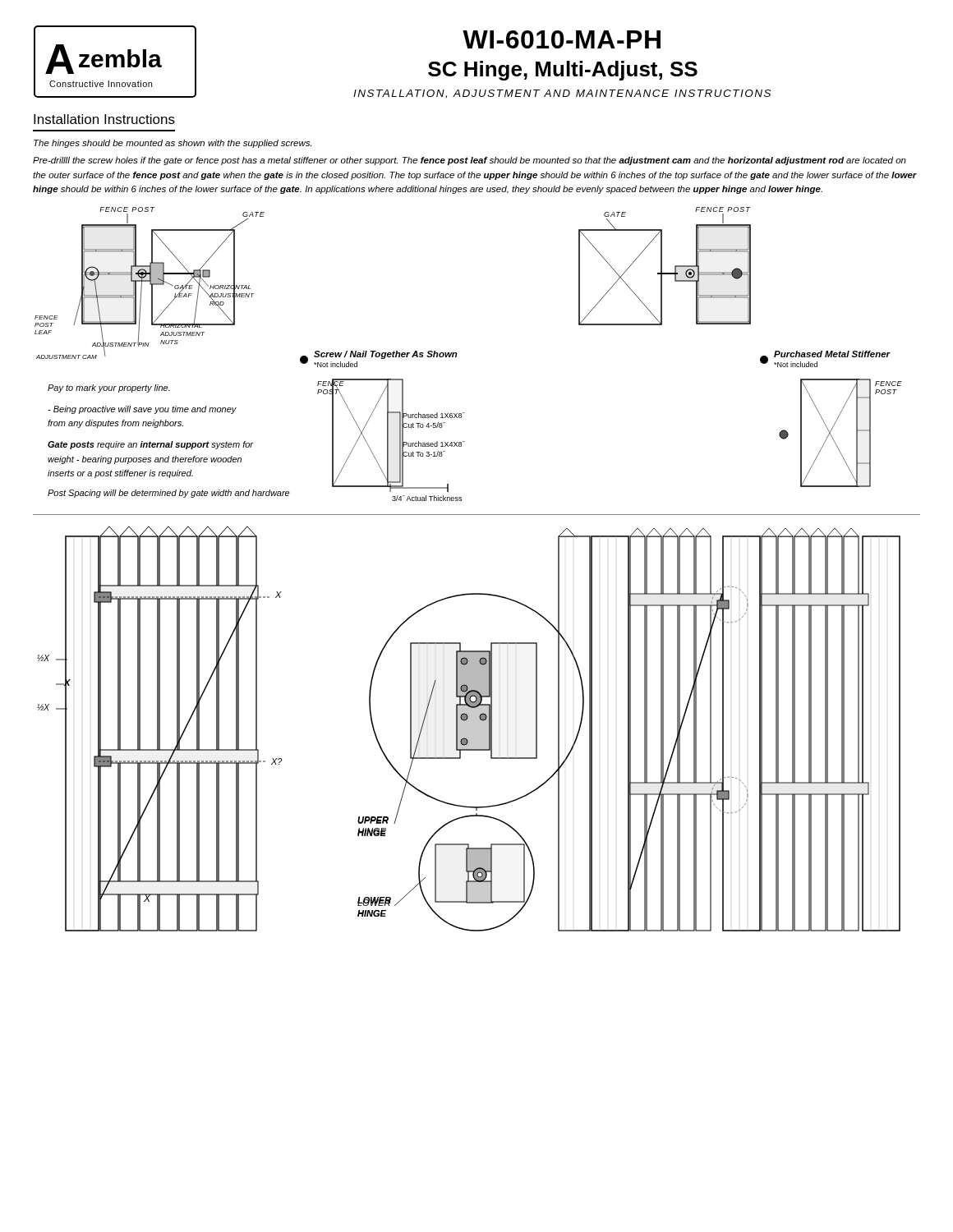Click on the element starting "WI-6010-MA-PH SC Hinge, Multi-Adjust, SS INSTALLATION, ADJUSTMENT AND"
The height and width of the screenshot is (1232, 953).
pos(563,62)
